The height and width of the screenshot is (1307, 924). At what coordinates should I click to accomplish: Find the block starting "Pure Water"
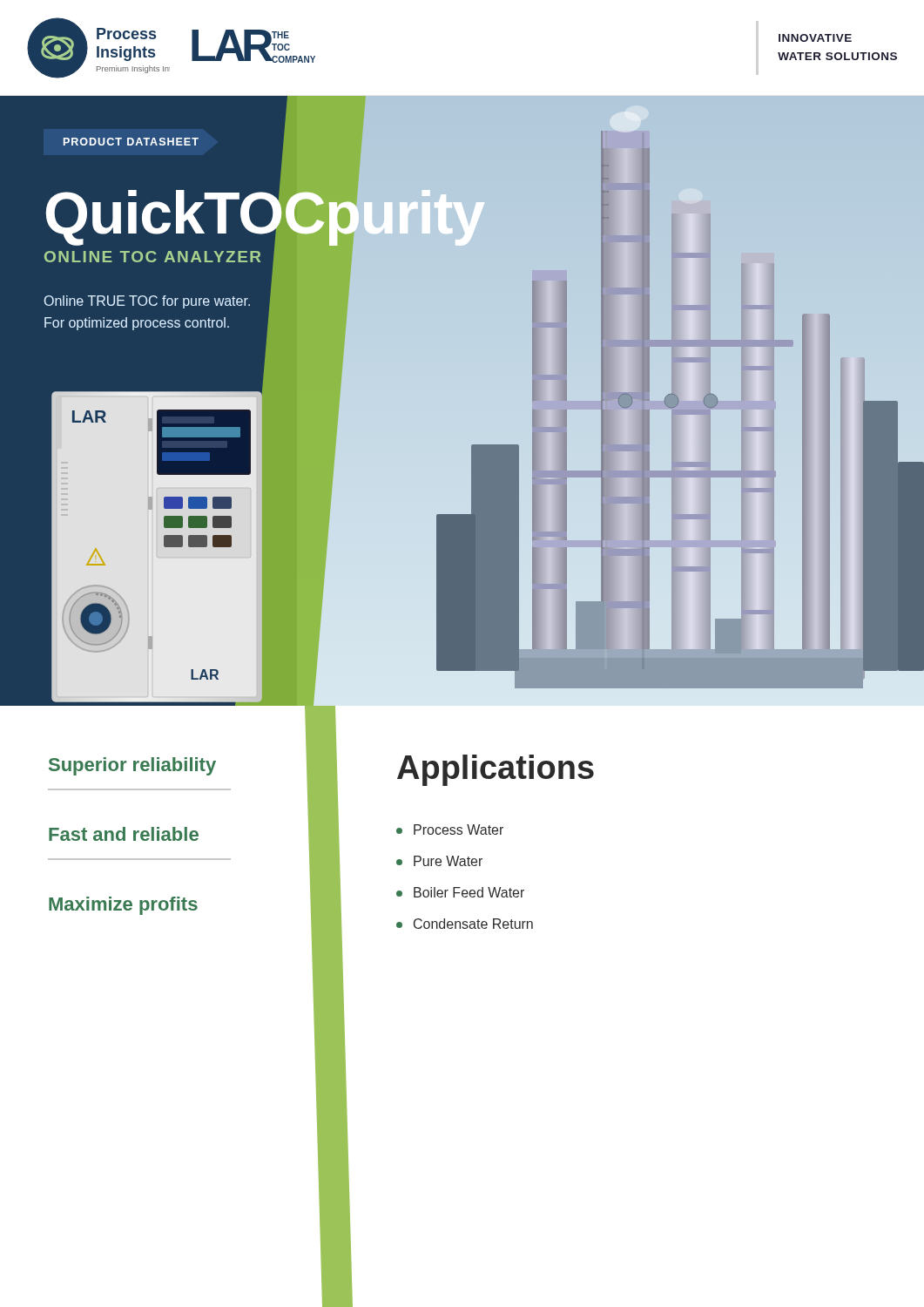[x=440, y=861]
